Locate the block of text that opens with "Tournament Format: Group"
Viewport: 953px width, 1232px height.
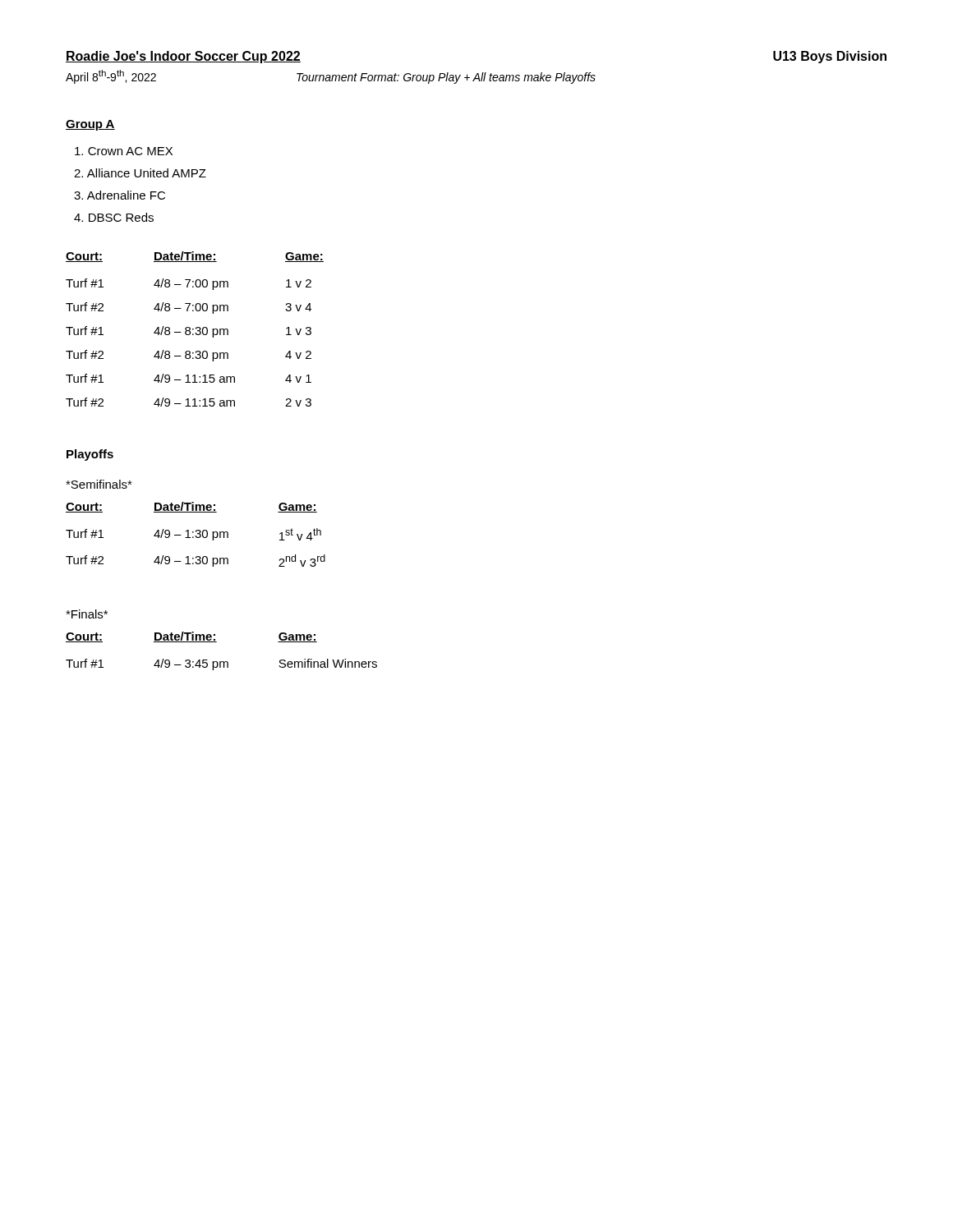[446, 77]
